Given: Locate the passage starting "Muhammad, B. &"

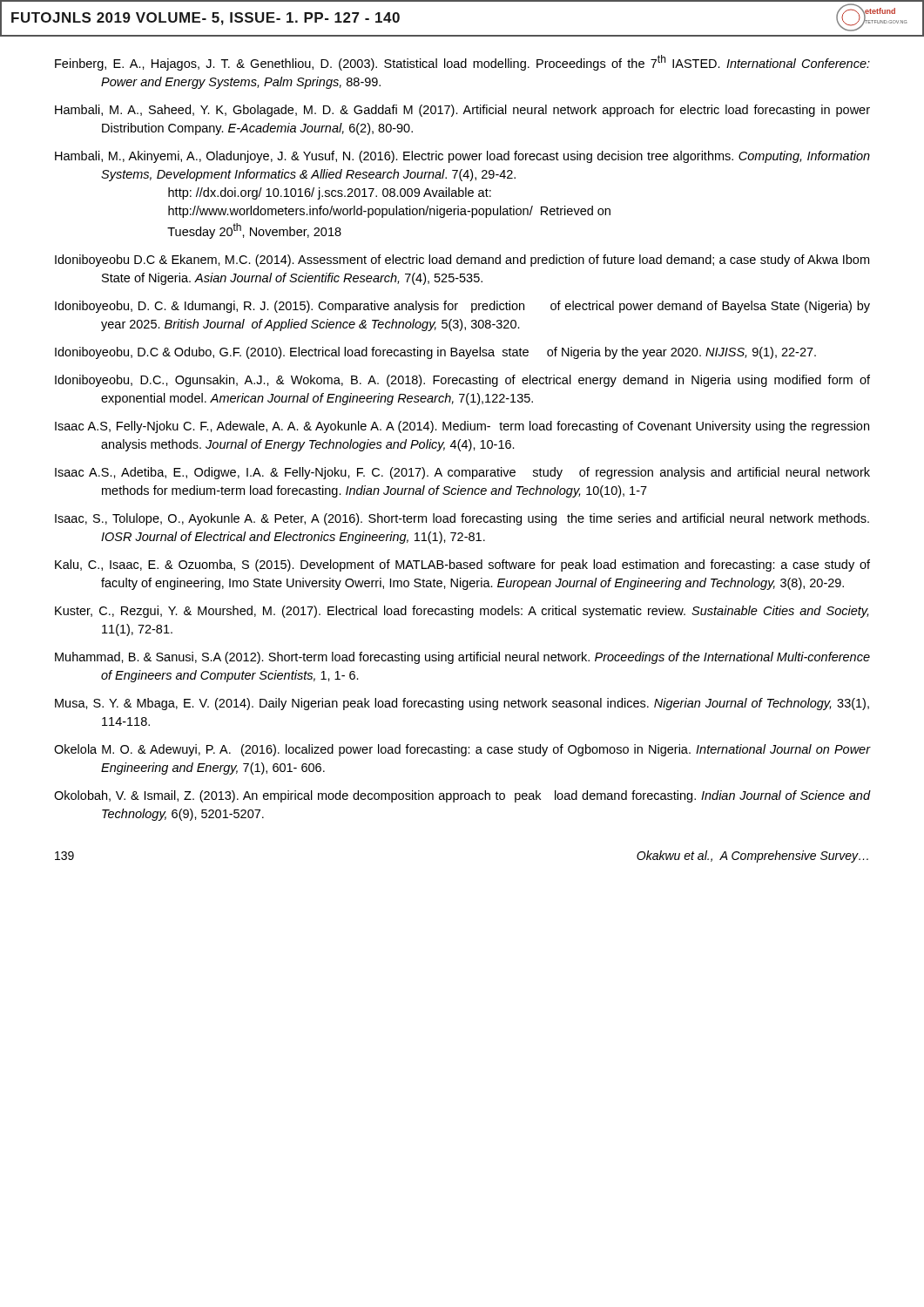Looking at the screenshot, I should click(x=462, y=666).
